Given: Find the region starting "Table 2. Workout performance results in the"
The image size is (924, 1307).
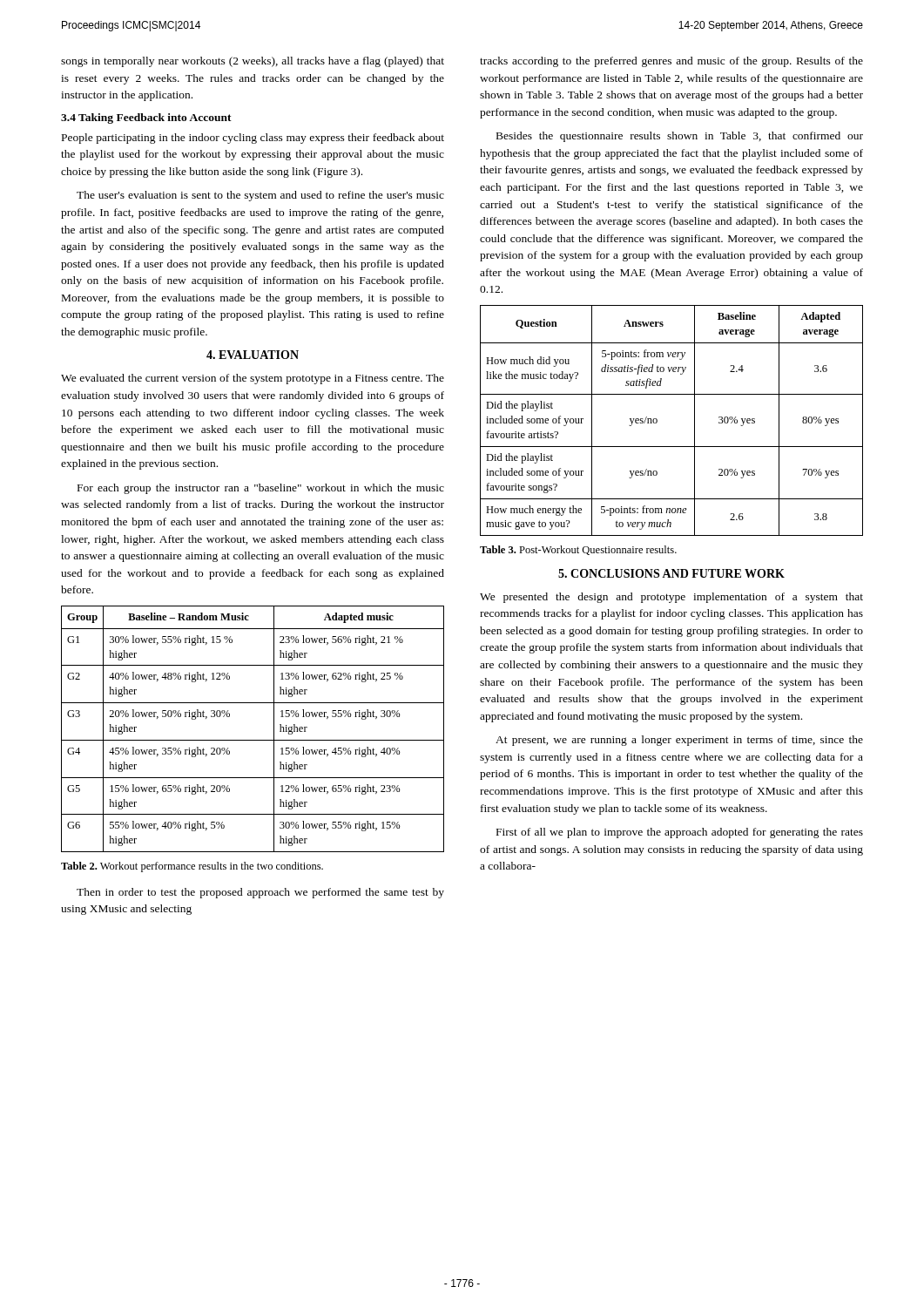Looking at the screenshot, I should click(192, 866).
